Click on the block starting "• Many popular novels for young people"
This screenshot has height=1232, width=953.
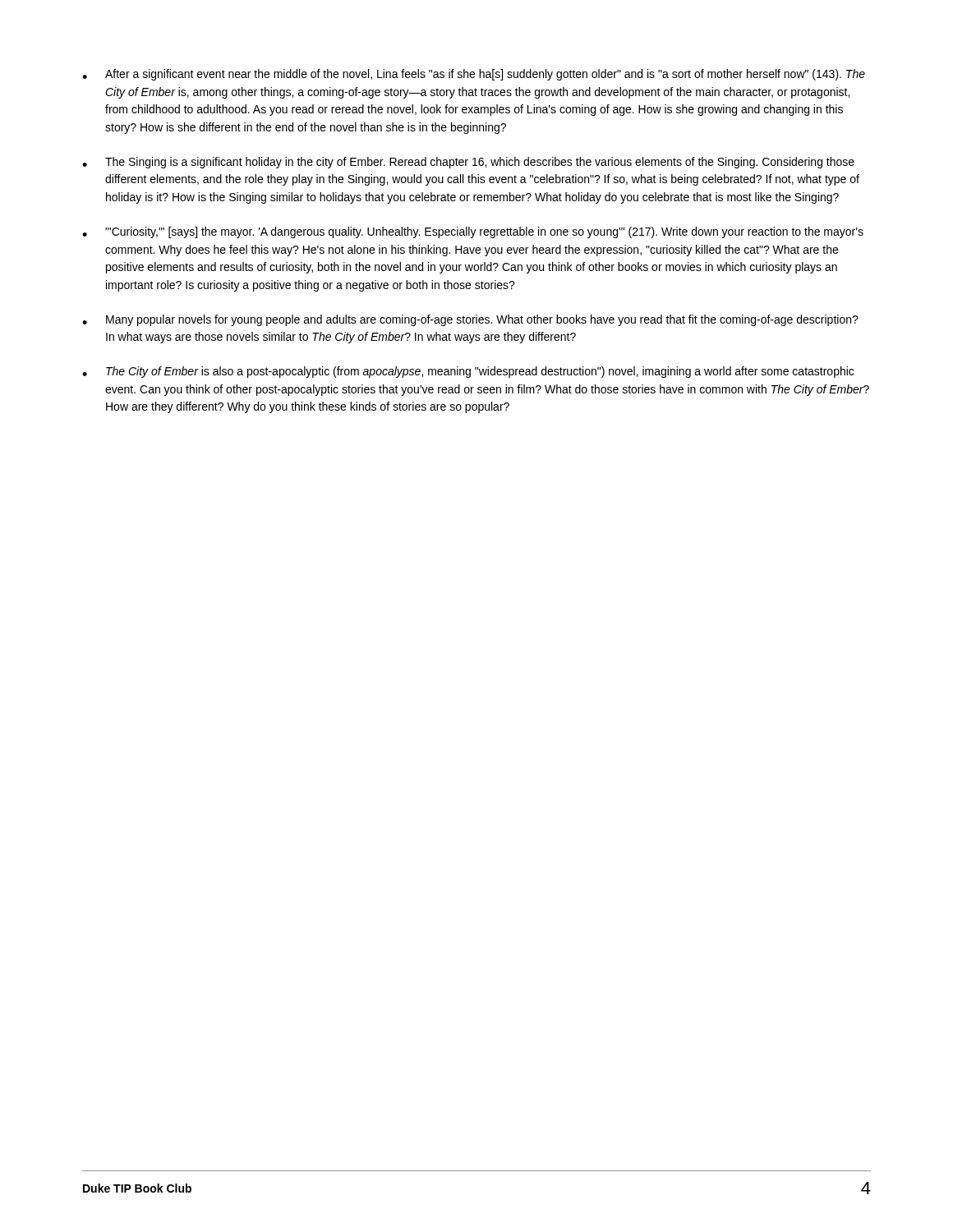[476, 329]
